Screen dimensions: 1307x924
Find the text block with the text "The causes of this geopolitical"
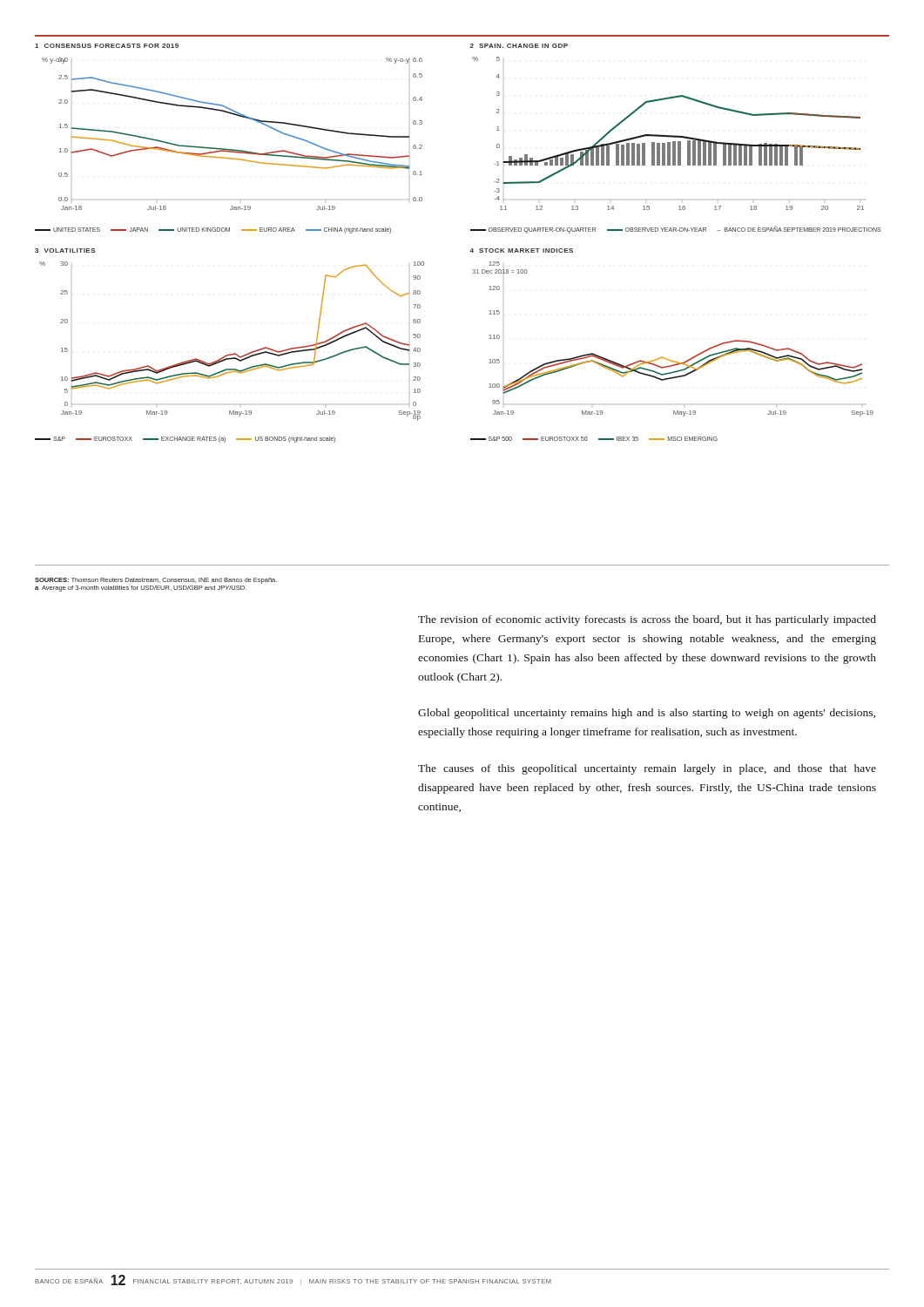pyautogui.click(x=647, y=787)
